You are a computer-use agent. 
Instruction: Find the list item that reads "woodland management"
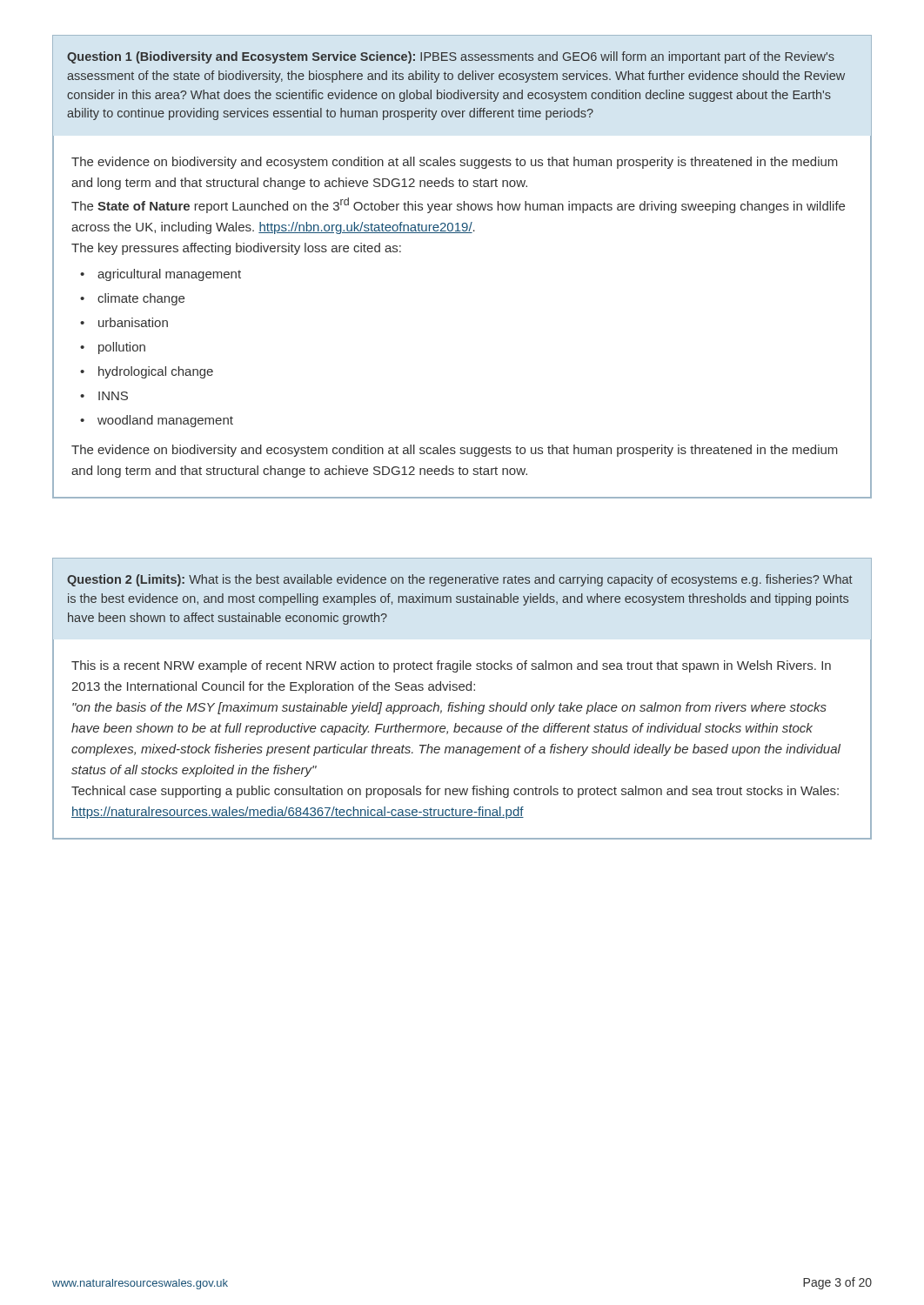(165, 420)
